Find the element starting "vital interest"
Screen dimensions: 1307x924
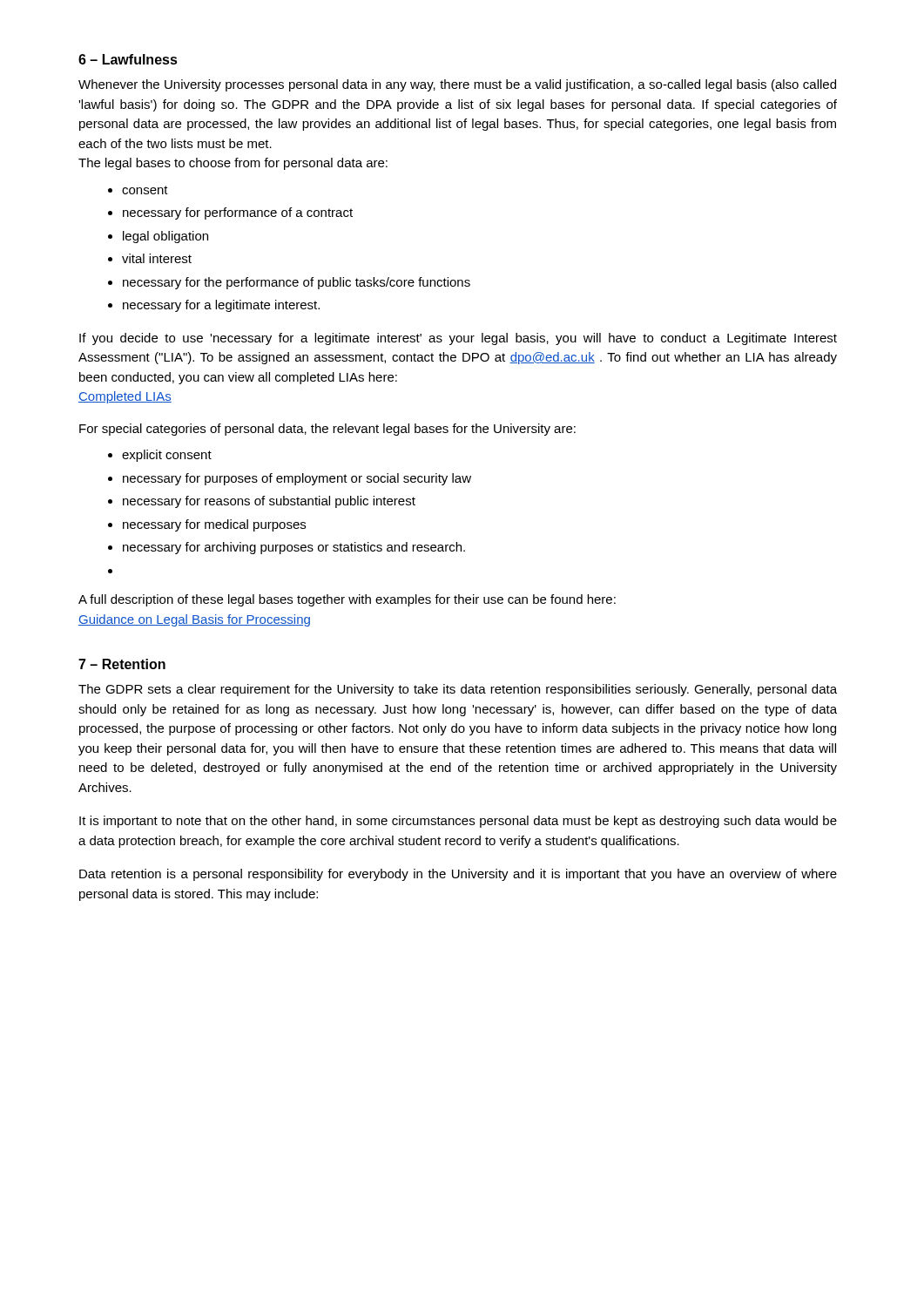tap(157, 258)
